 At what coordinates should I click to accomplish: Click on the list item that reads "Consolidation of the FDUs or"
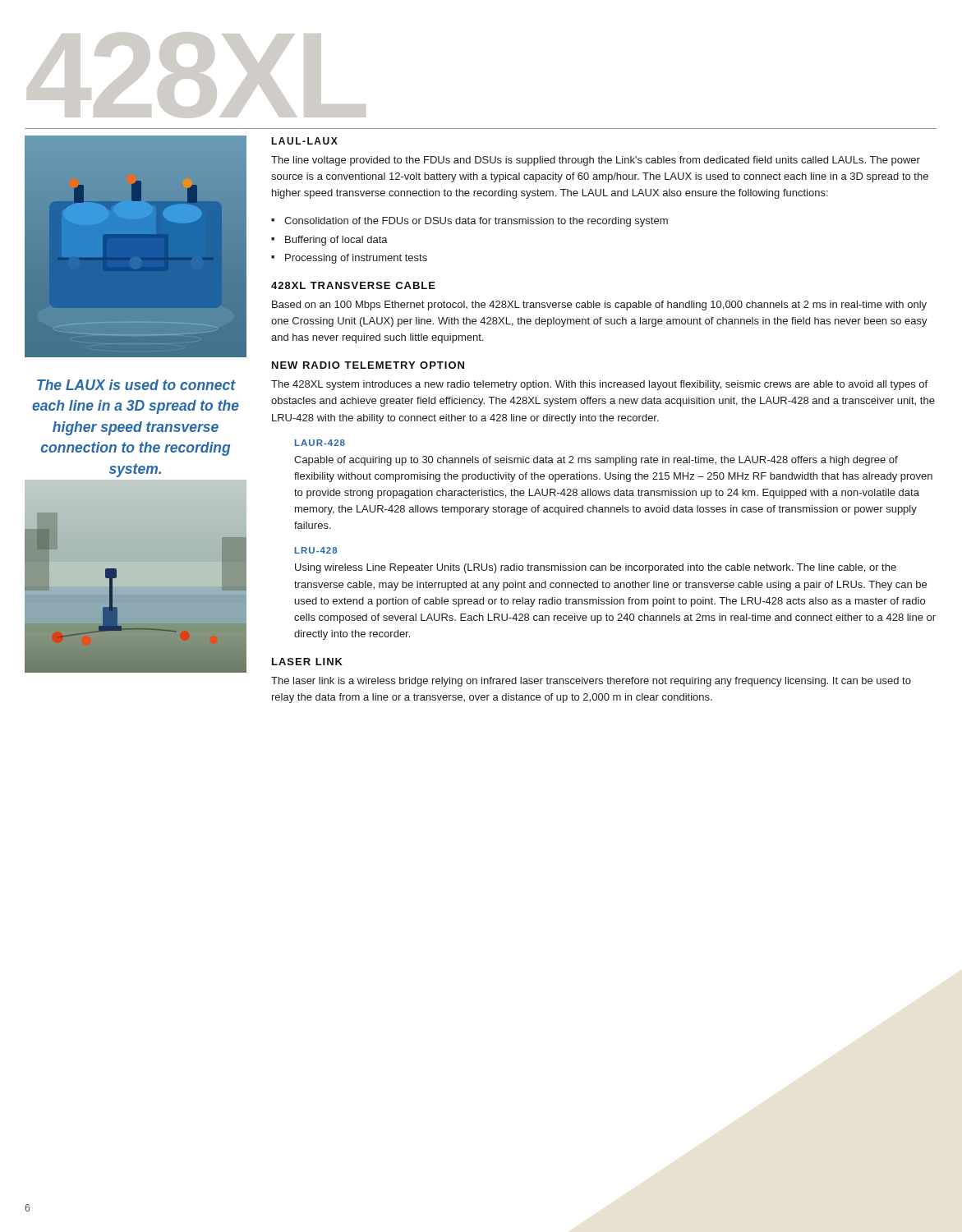point(476,221)
